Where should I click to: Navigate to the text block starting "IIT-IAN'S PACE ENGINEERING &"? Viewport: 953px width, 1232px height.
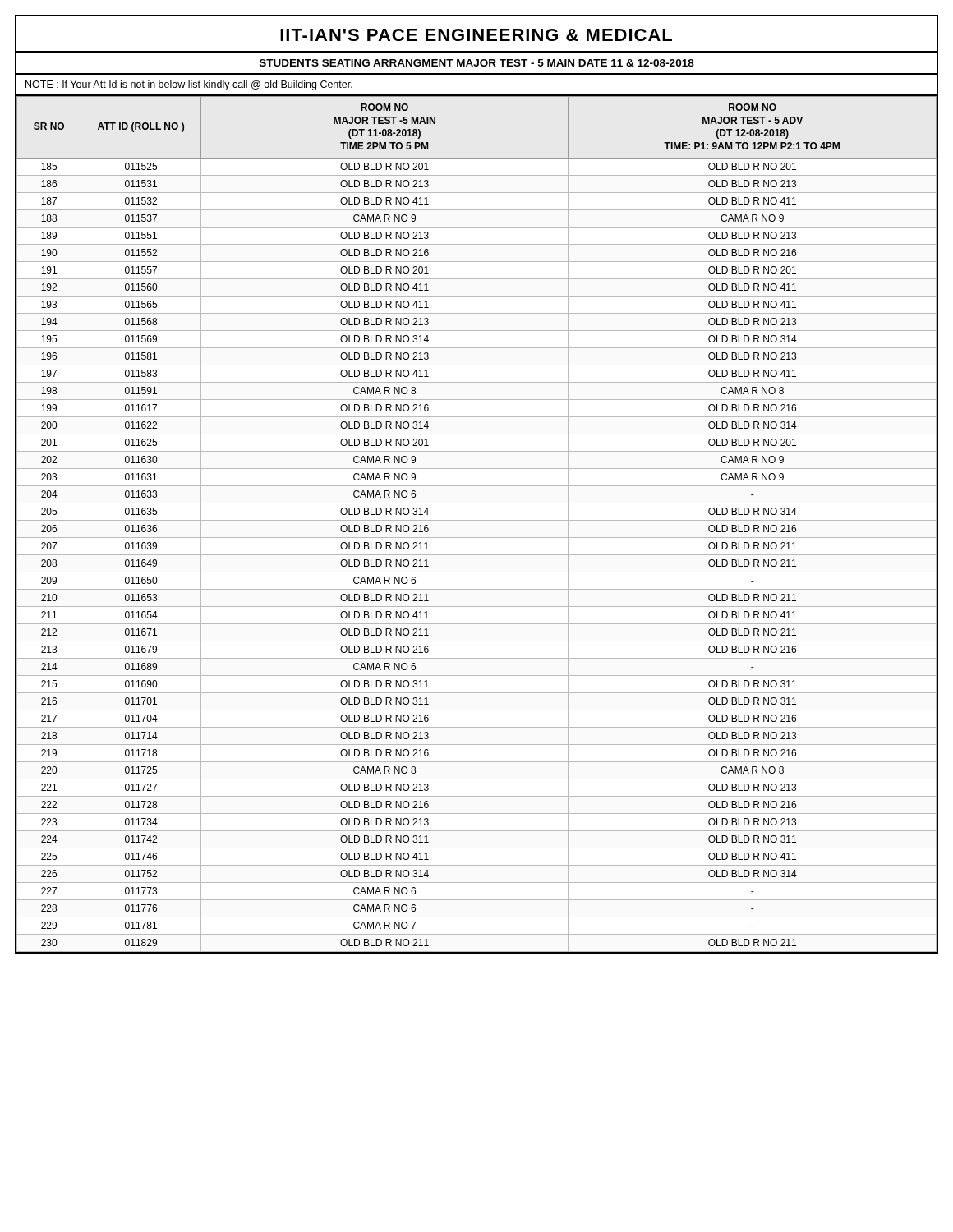(476, 35)
